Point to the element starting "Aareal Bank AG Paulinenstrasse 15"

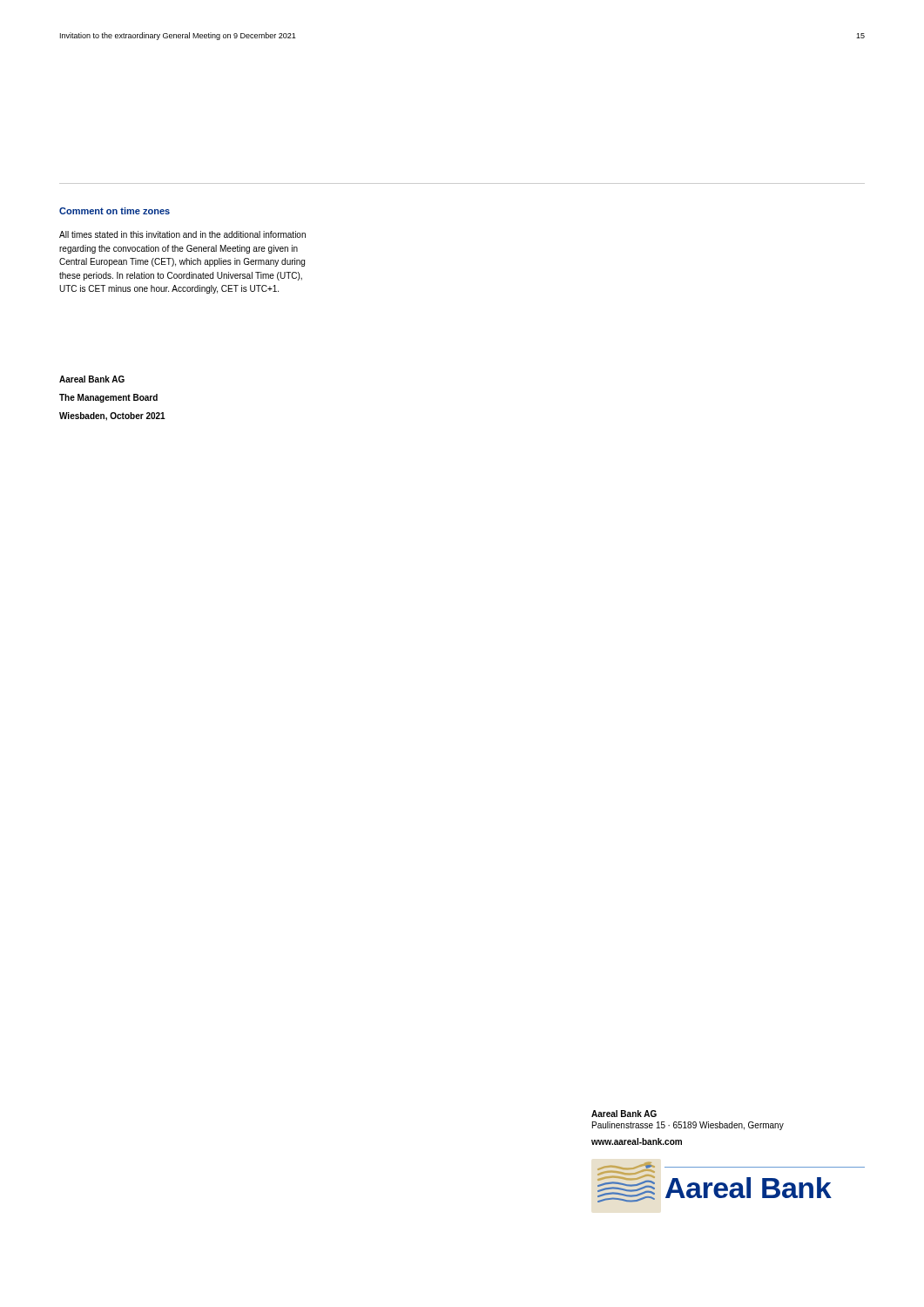[728, 1128]
